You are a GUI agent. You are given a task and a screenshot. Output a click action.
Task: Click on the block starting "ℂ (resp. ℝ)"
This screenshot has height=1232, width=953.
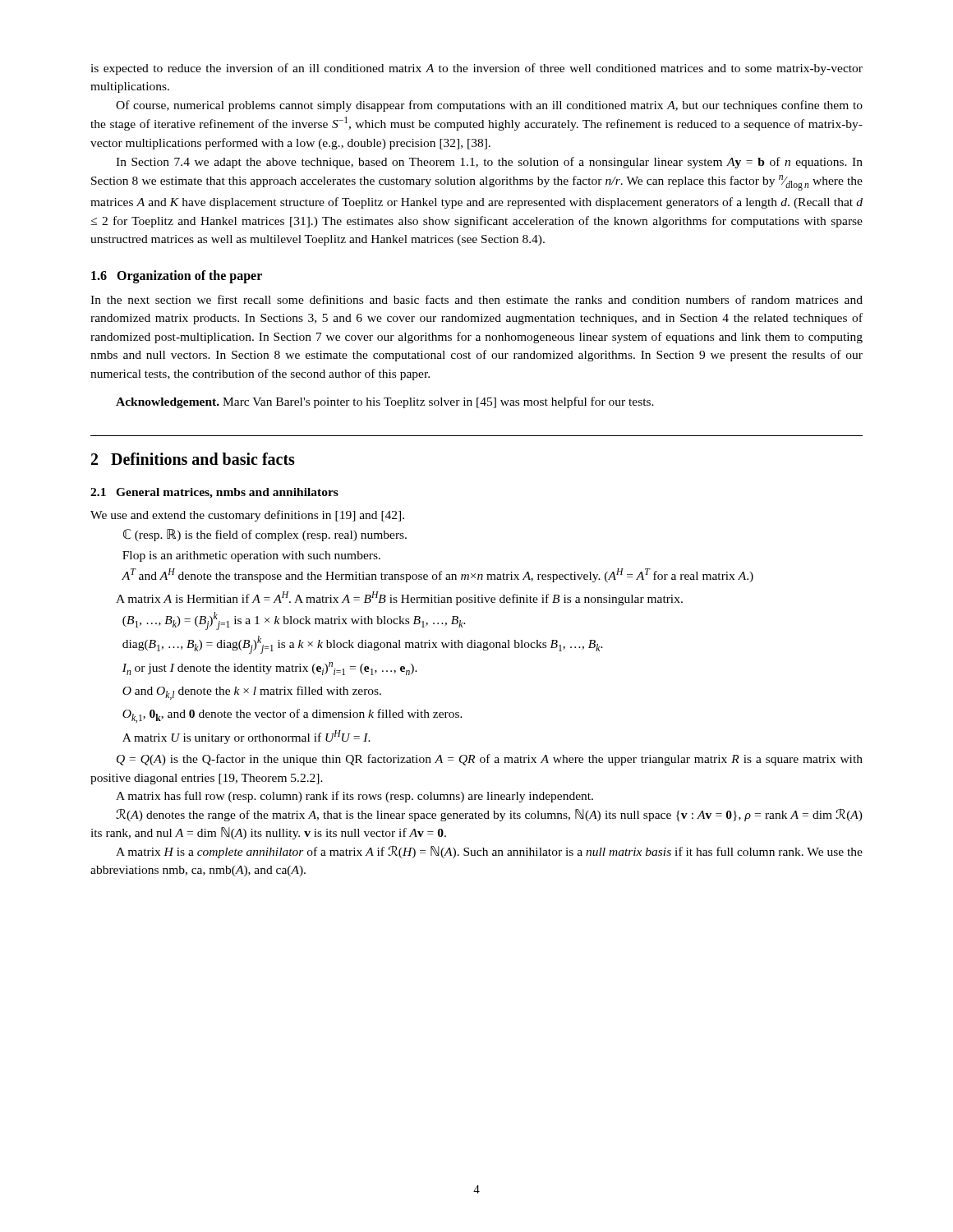[x=265, y=535]
